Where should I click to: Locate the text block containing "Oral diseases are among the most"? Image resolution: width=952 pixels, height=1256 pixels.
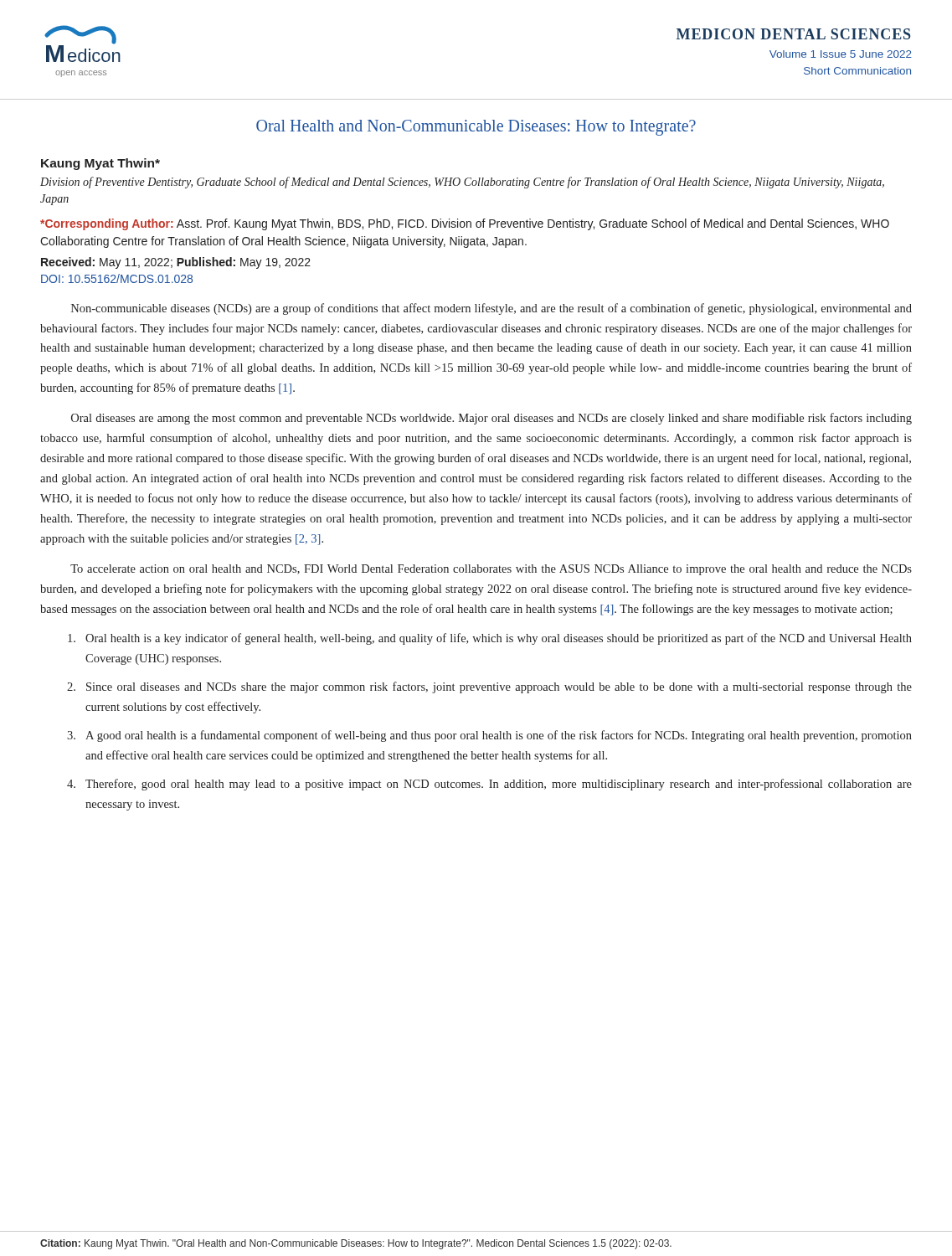click(x=476, y=479)
